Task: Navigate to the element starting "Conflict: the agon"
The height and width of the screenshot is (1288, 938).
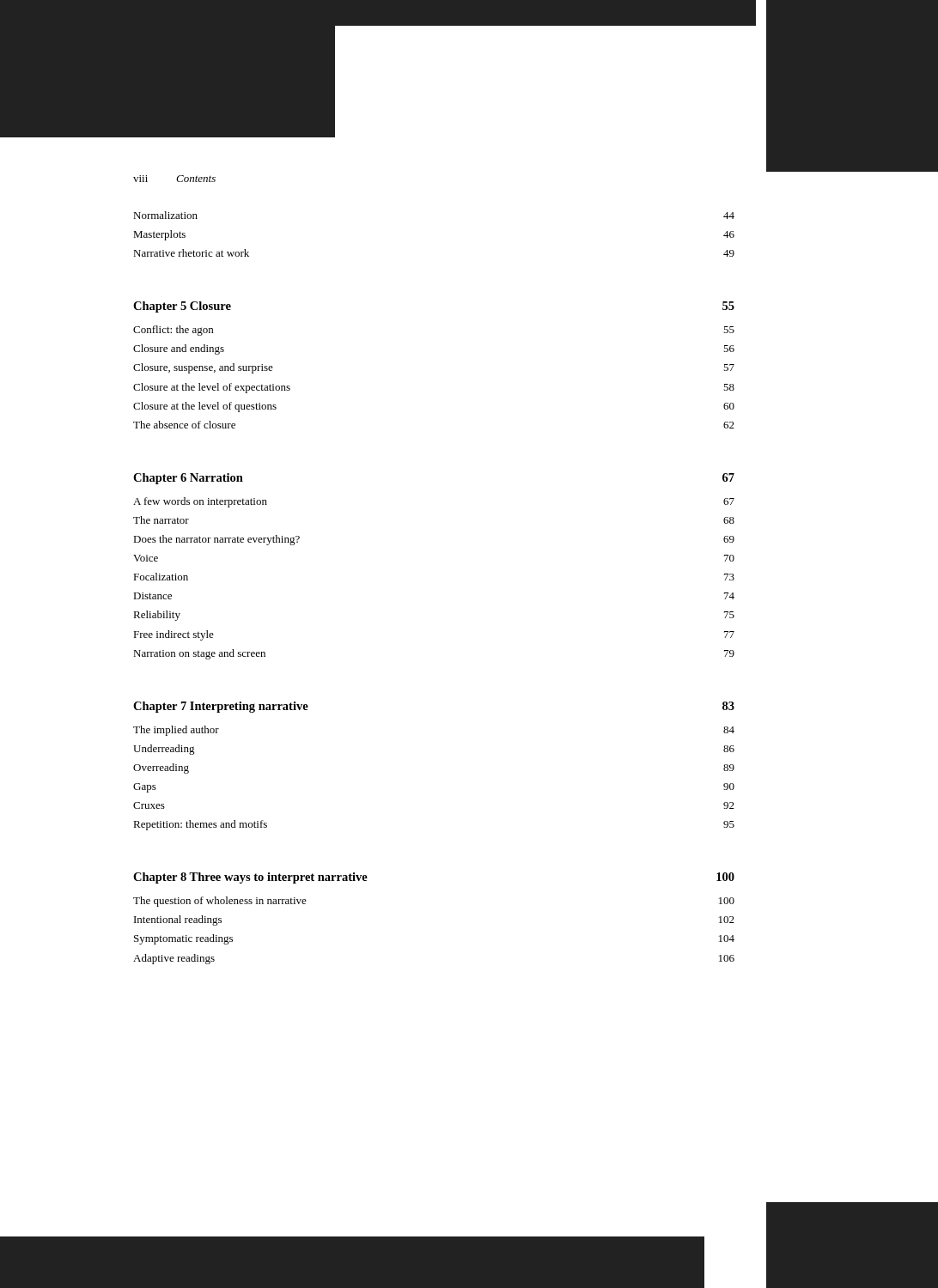Action: point(180,330)
